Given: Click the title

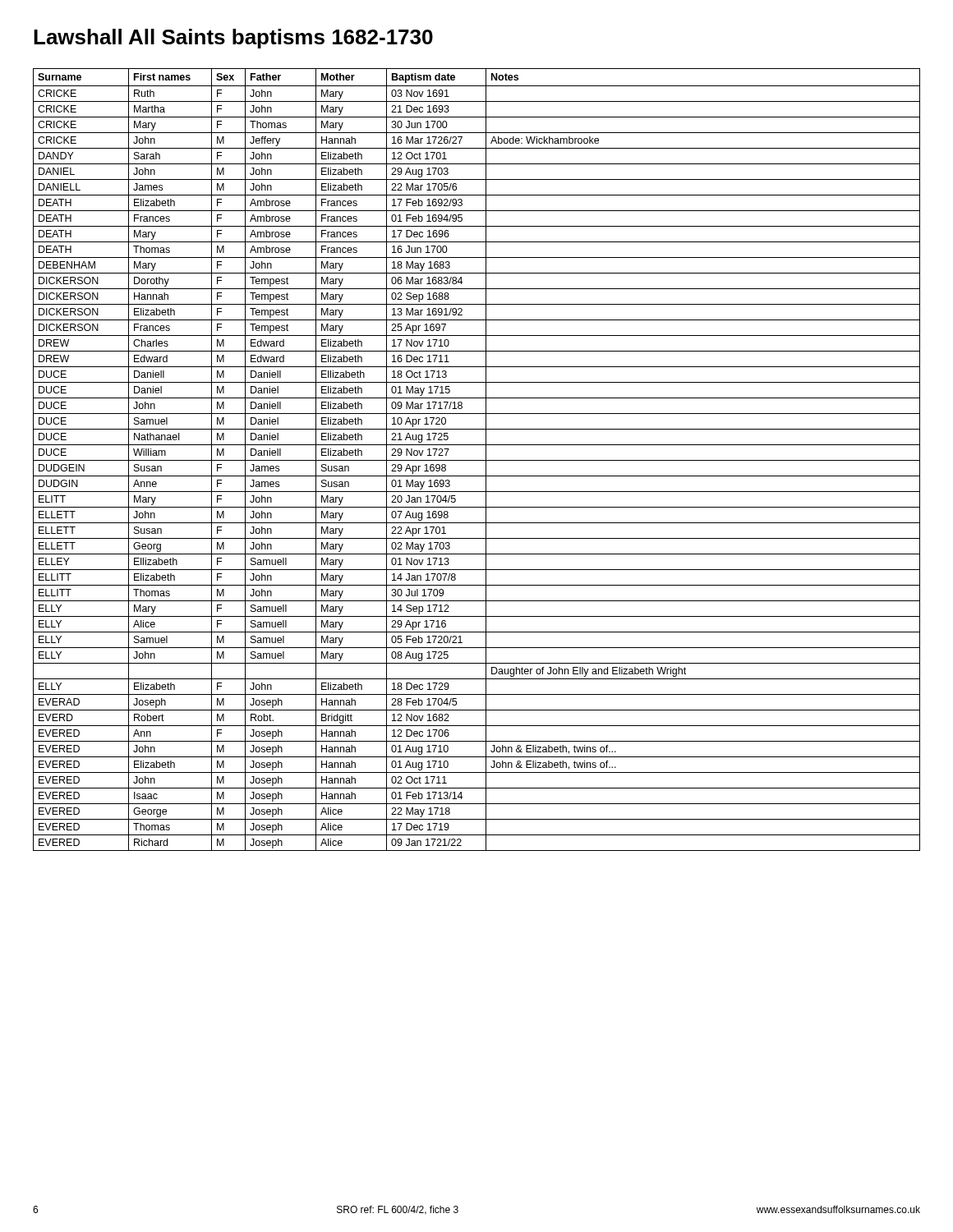Looking at the screenshot, I should [x=233, y=37].
